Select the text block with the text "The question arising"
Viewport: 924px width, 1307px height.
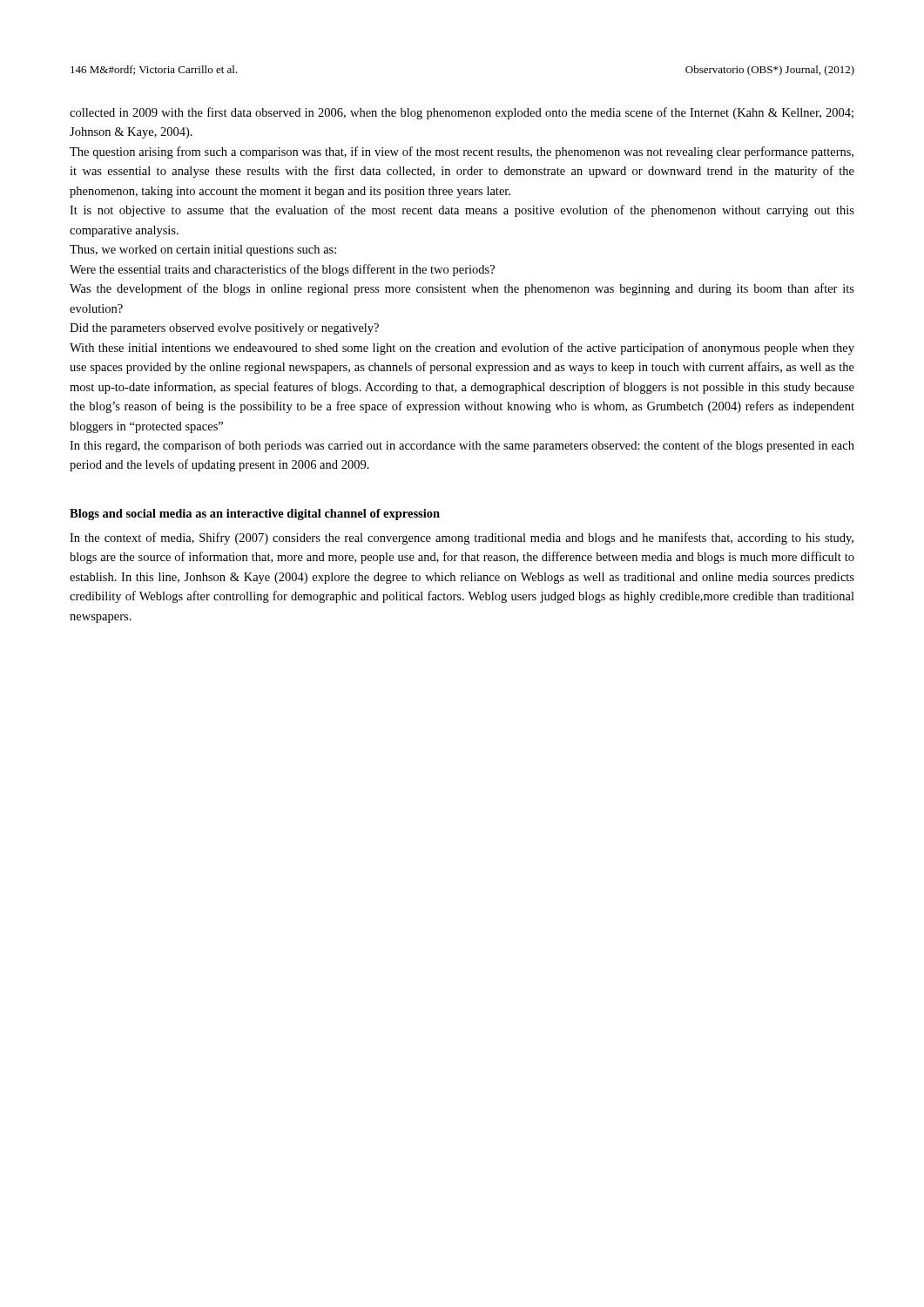tap(462, 171)
